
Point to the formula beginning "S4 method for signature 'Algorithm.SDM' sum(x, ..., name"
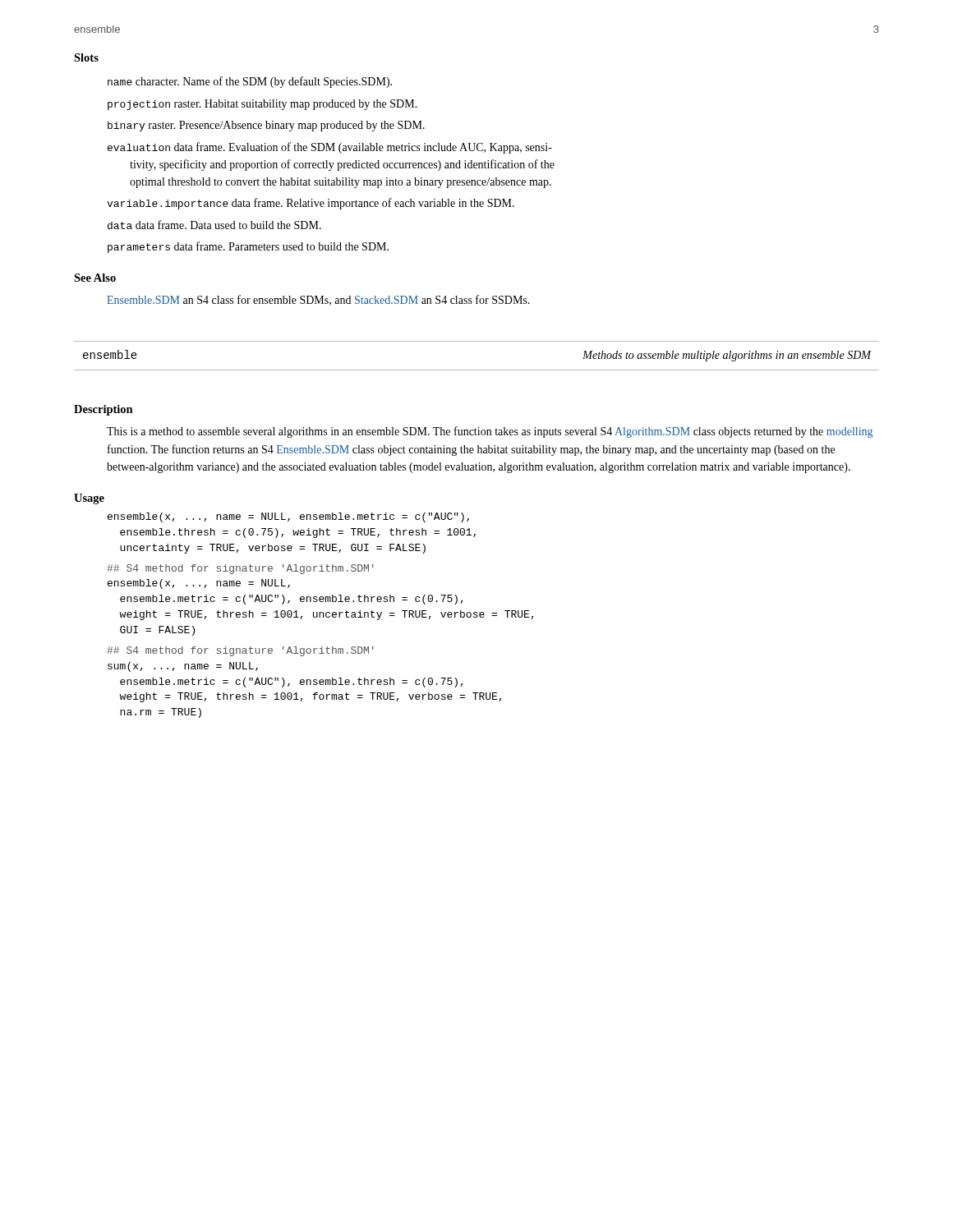click(x=493, y=682)
